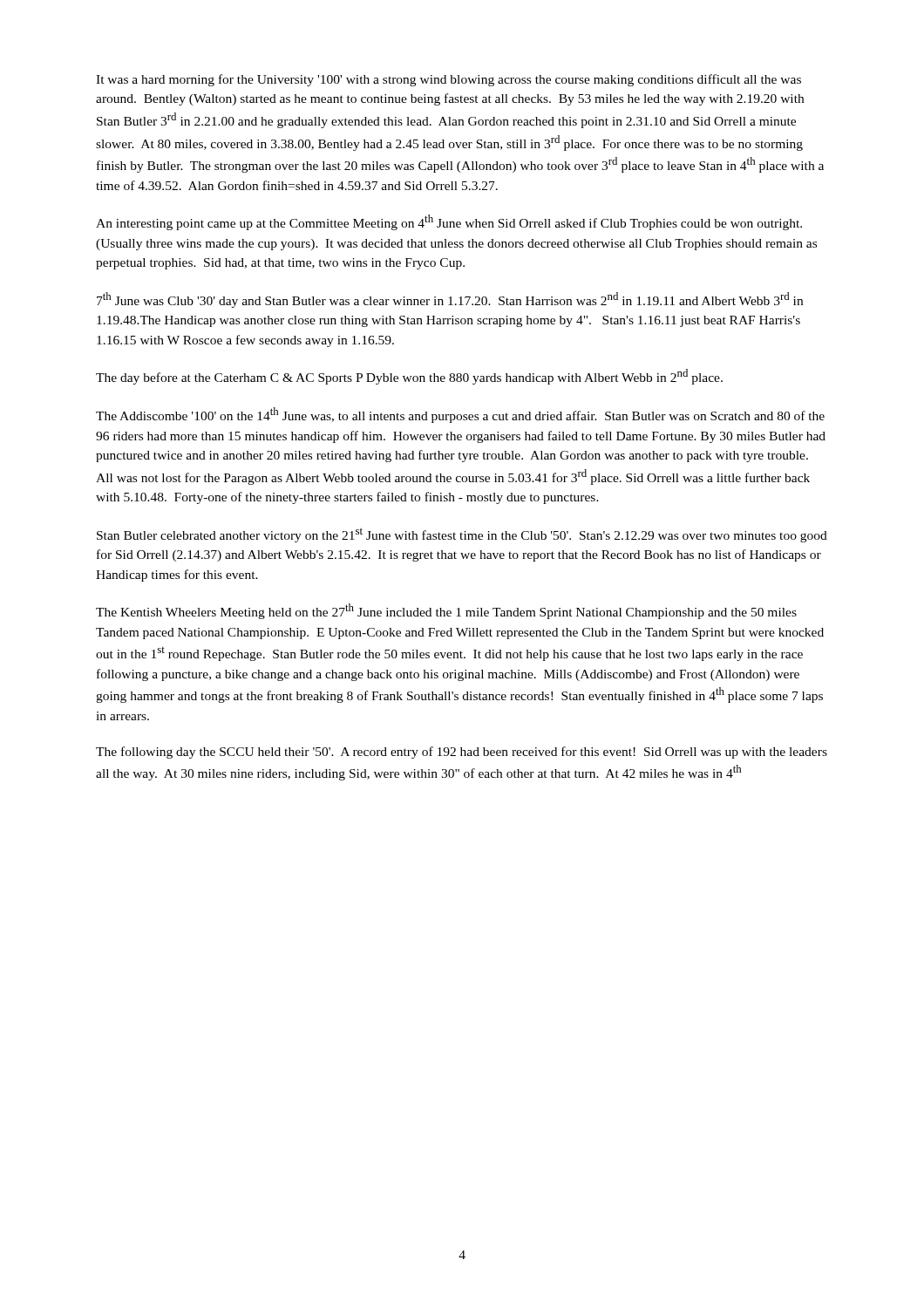Click on the passage starting "The Kentish Wheelers Meeting held on"
The image size is (924, 1308).
460,662
